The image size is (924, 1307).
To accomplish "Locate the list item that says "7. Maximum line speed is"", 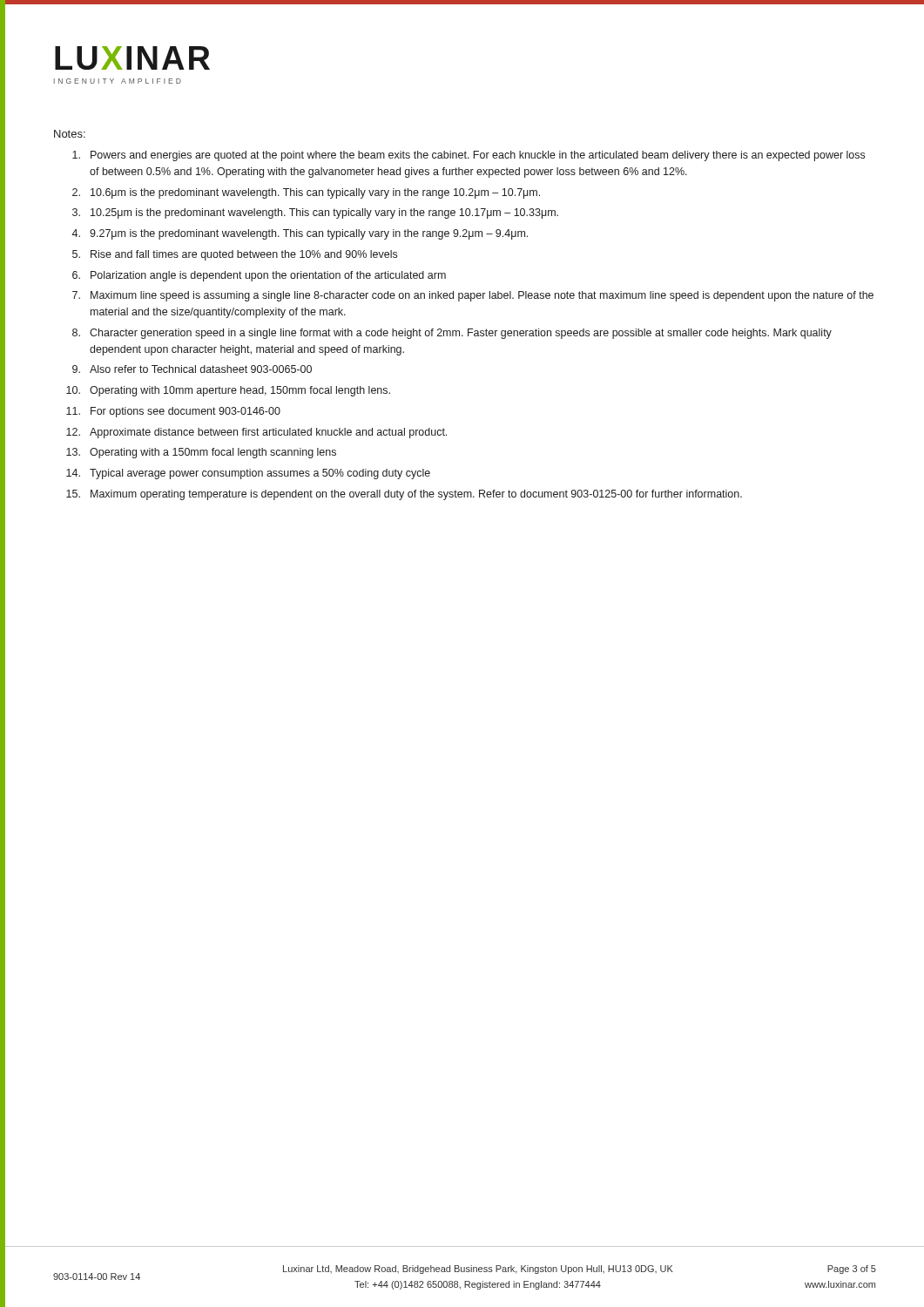I will click(465, 304).
